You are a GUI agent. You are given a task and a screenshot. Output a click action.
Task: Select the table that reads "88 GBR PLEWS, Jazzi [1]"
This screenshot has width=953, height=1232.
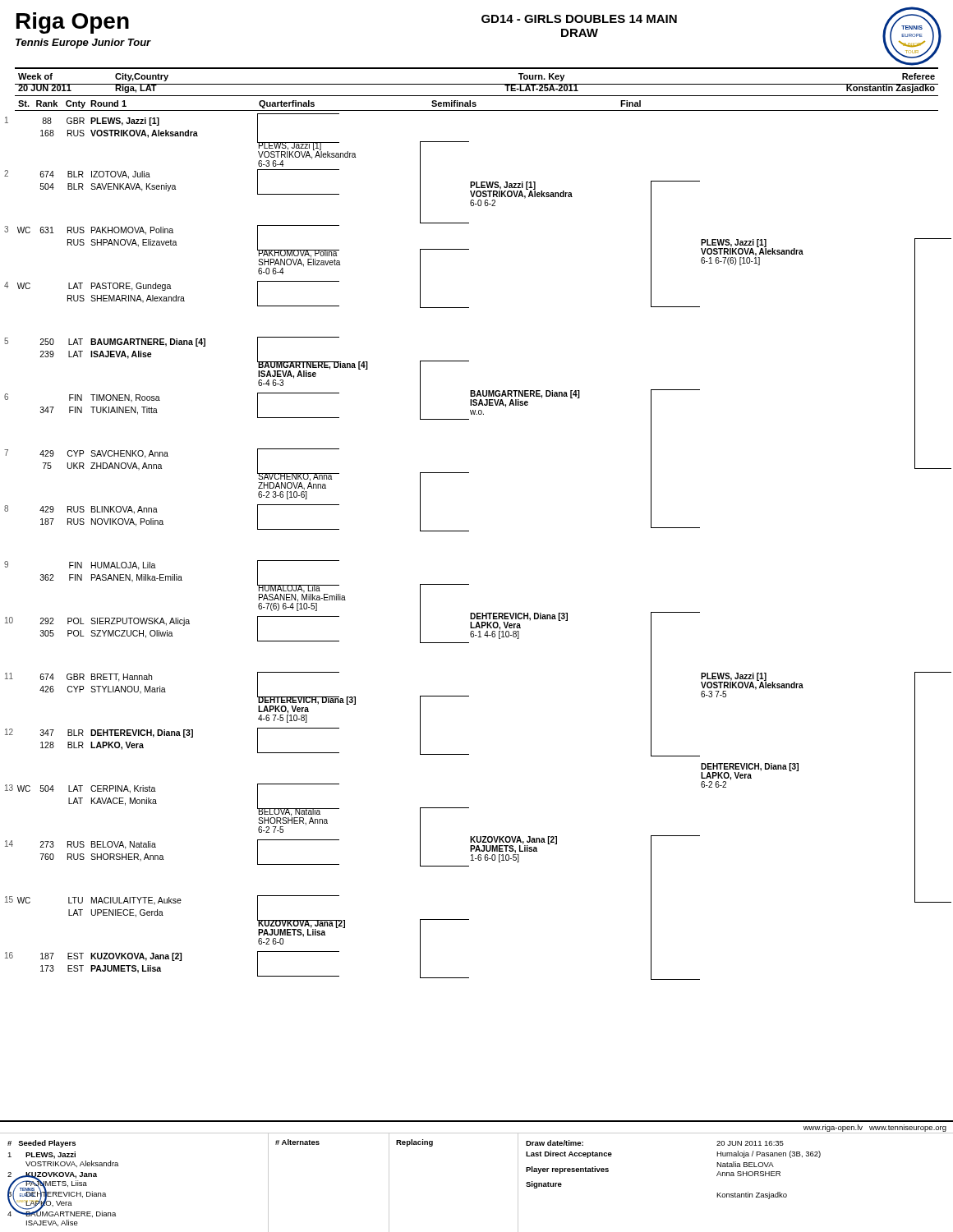[476, 563]
